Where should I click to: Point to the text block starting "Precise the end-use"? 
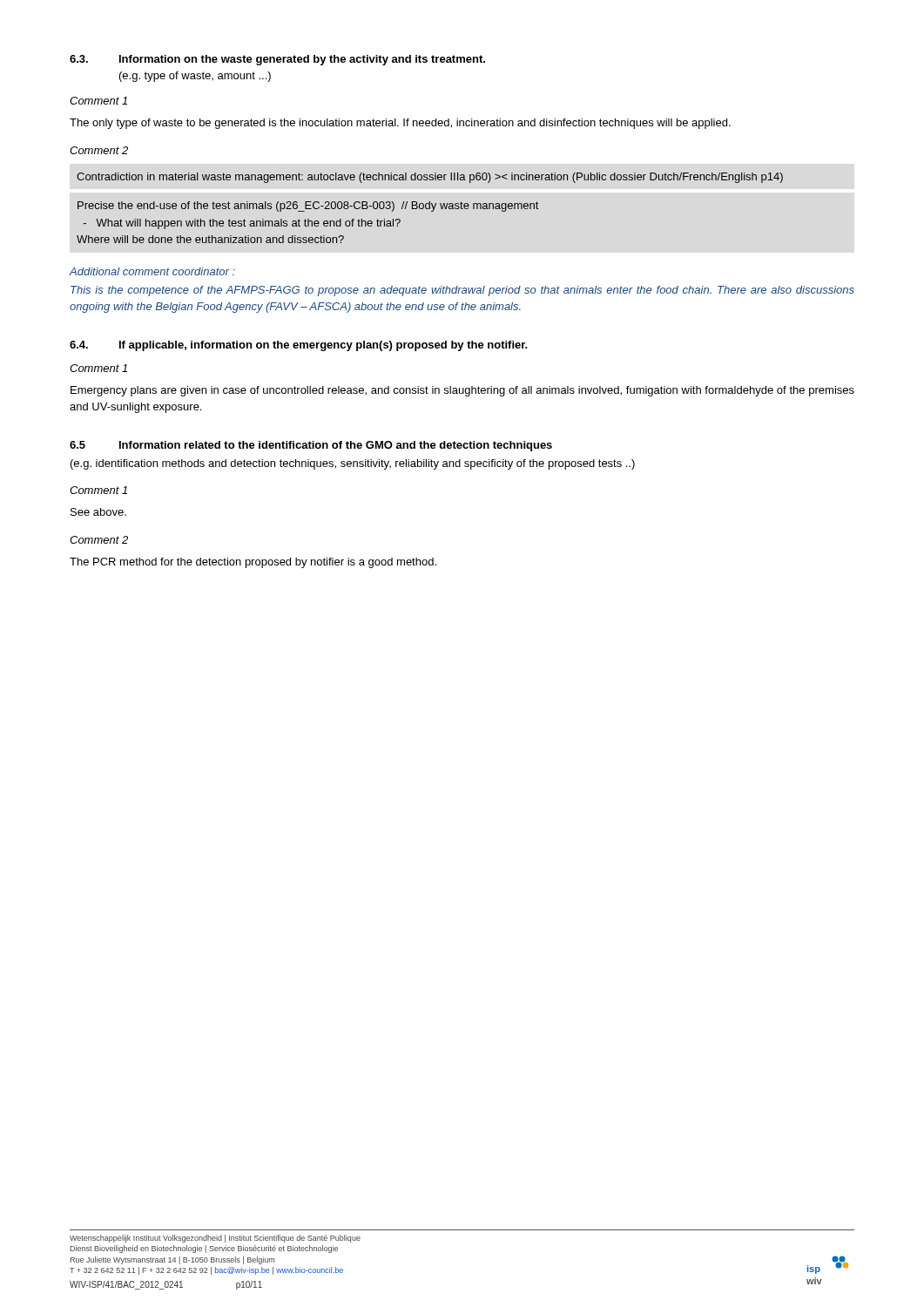coord(308,222)
